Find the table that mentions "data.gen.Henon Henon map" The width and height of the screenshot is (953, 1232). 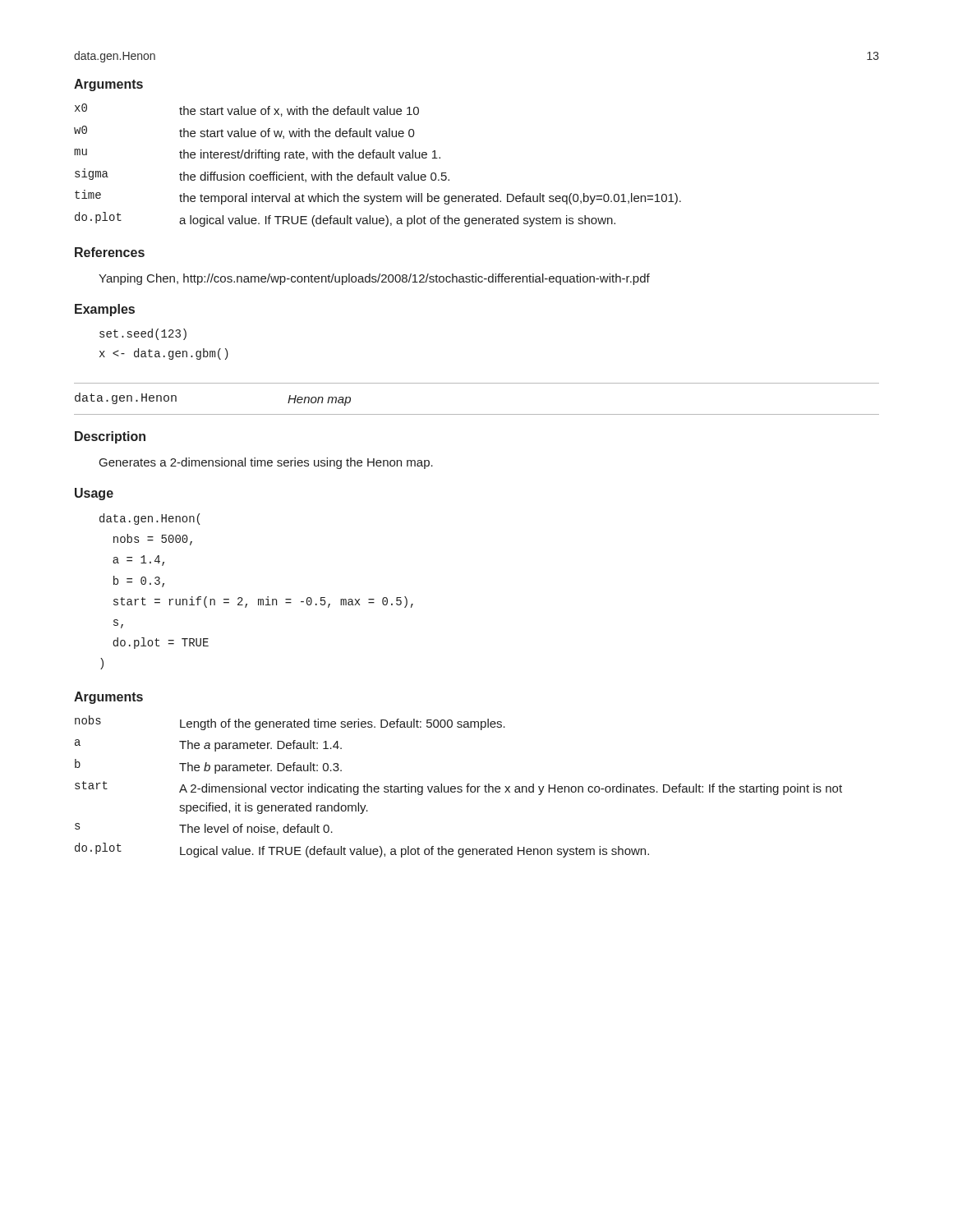(476, 399)
